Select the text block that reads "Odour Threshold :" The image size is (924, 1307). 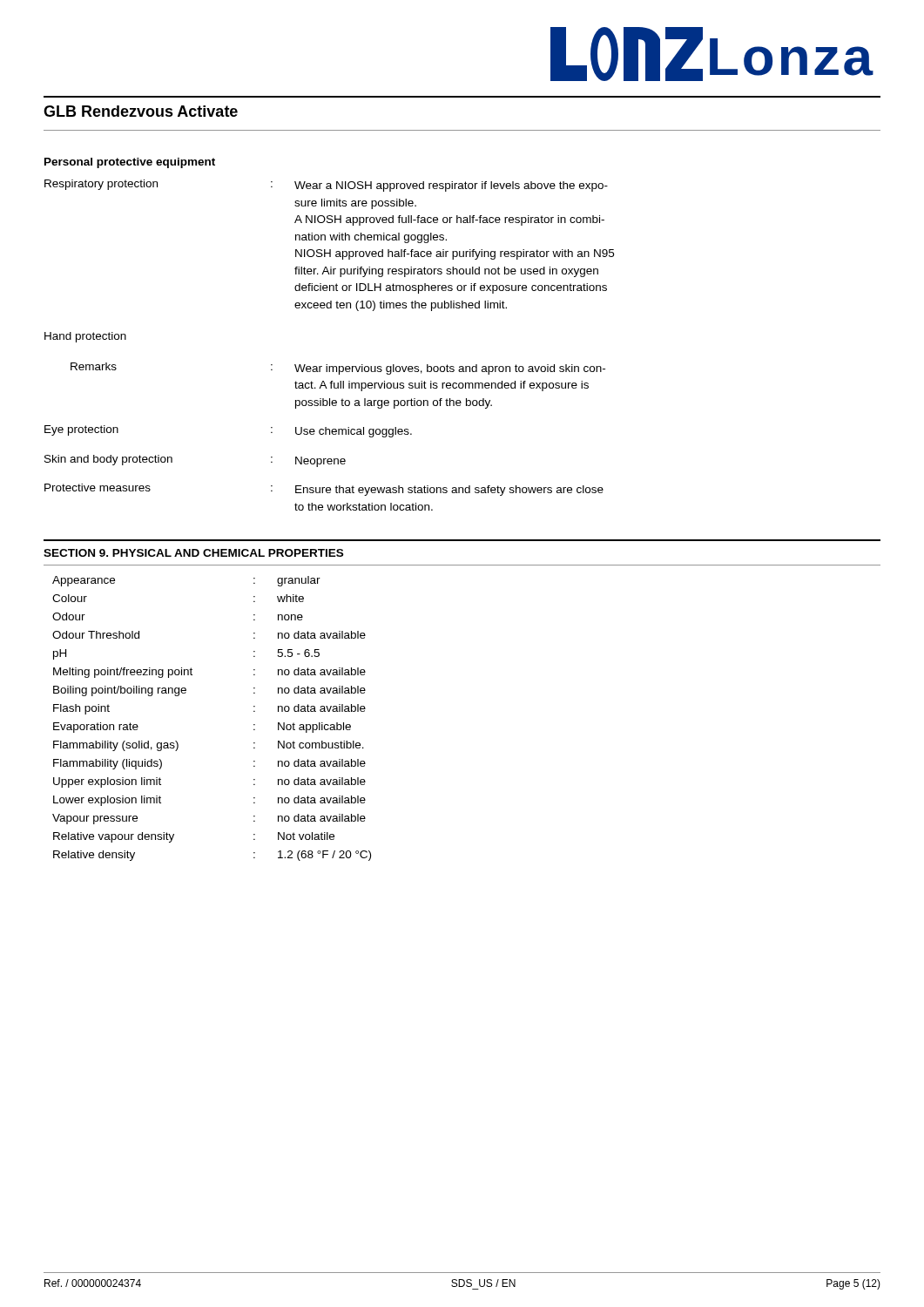pos(97,635)
